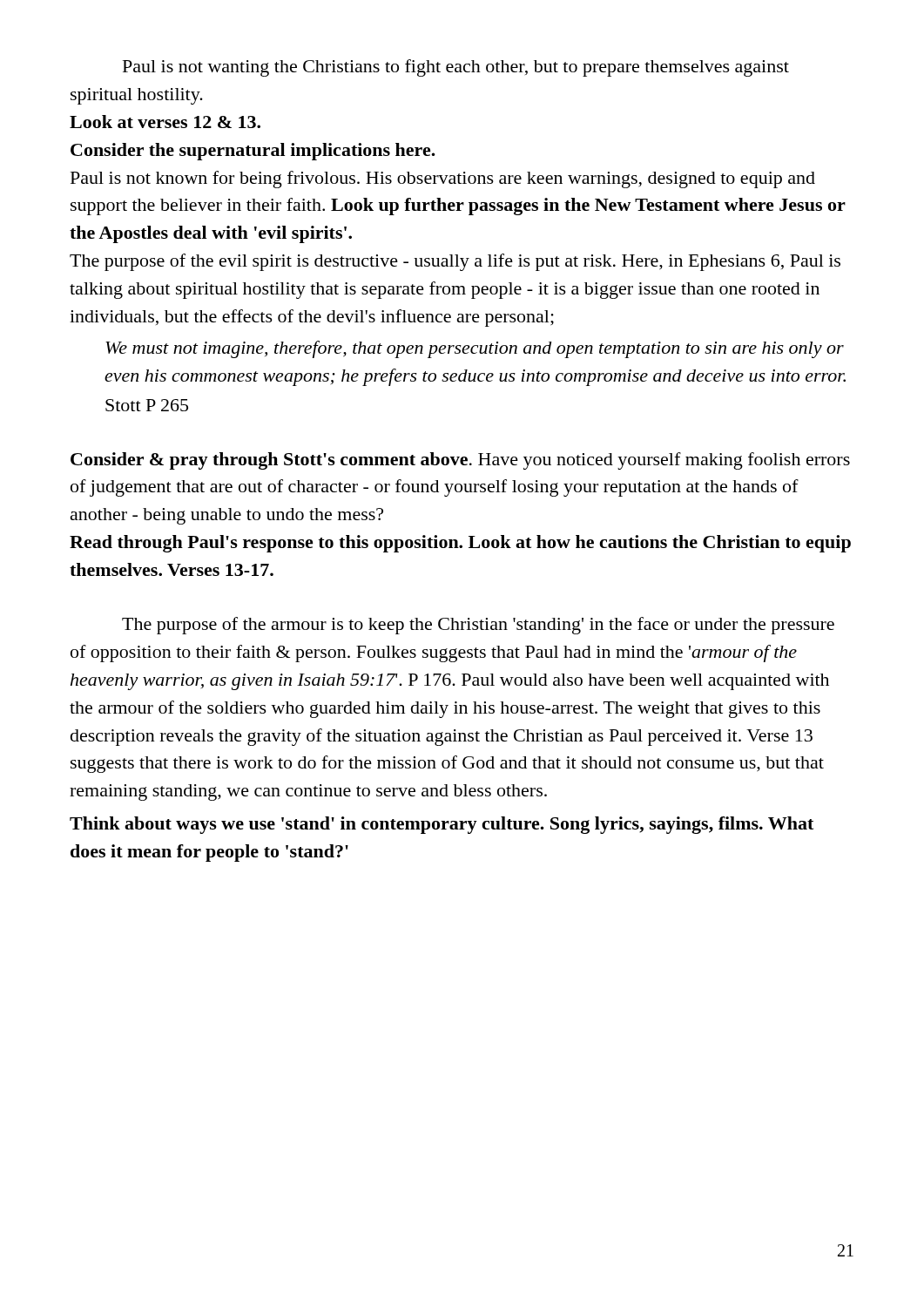Find the text containing "Look at verses 12 & 13."
The height and width of the screenshot is (1307, 924).
[x=165, y=121]
